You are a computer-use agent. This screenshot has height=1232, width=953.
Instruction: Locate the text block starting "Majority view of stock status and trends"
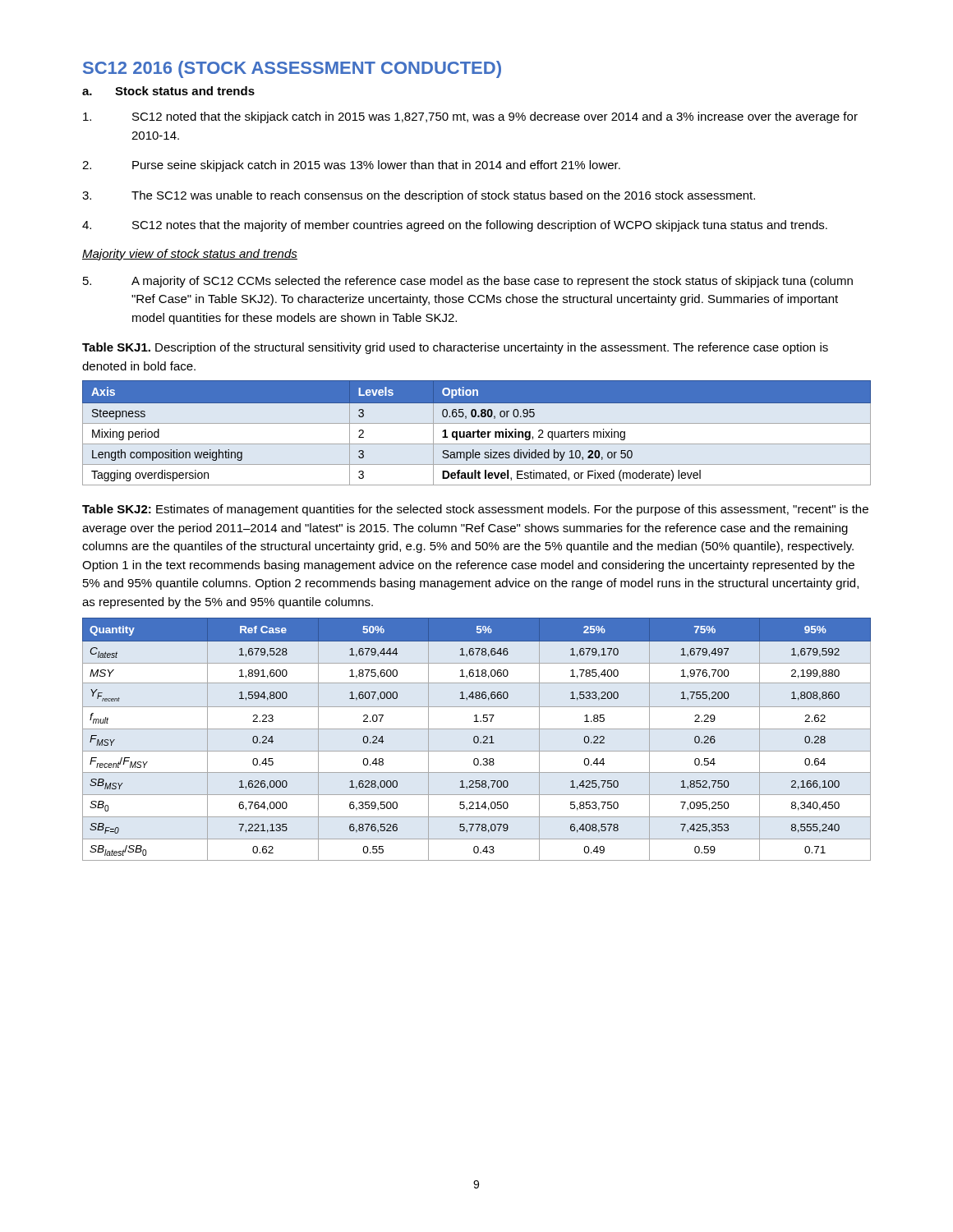coord(190,255)
